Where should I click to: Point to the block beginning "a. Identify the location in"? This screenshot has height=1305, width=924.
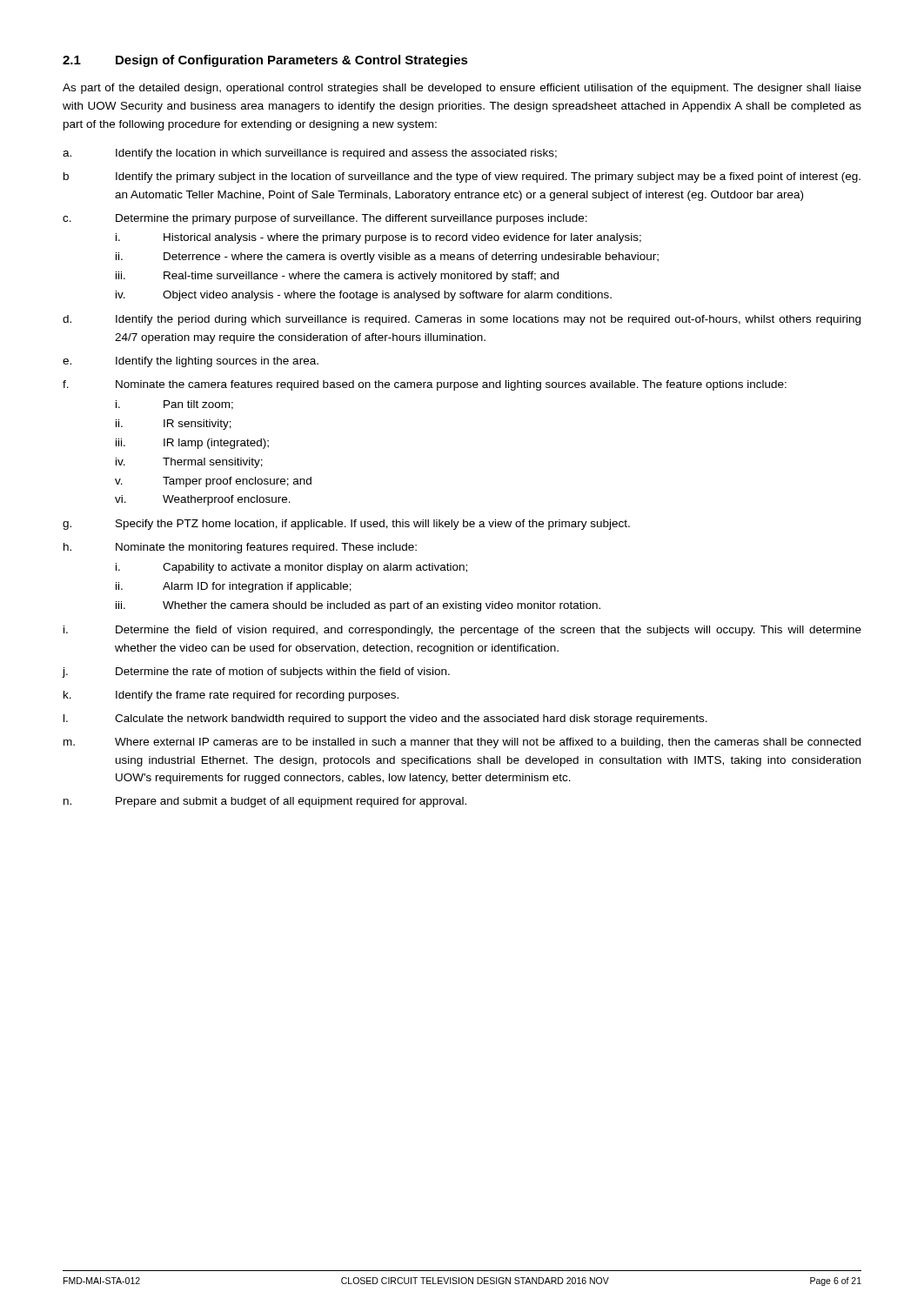click(x=462, y=153)
